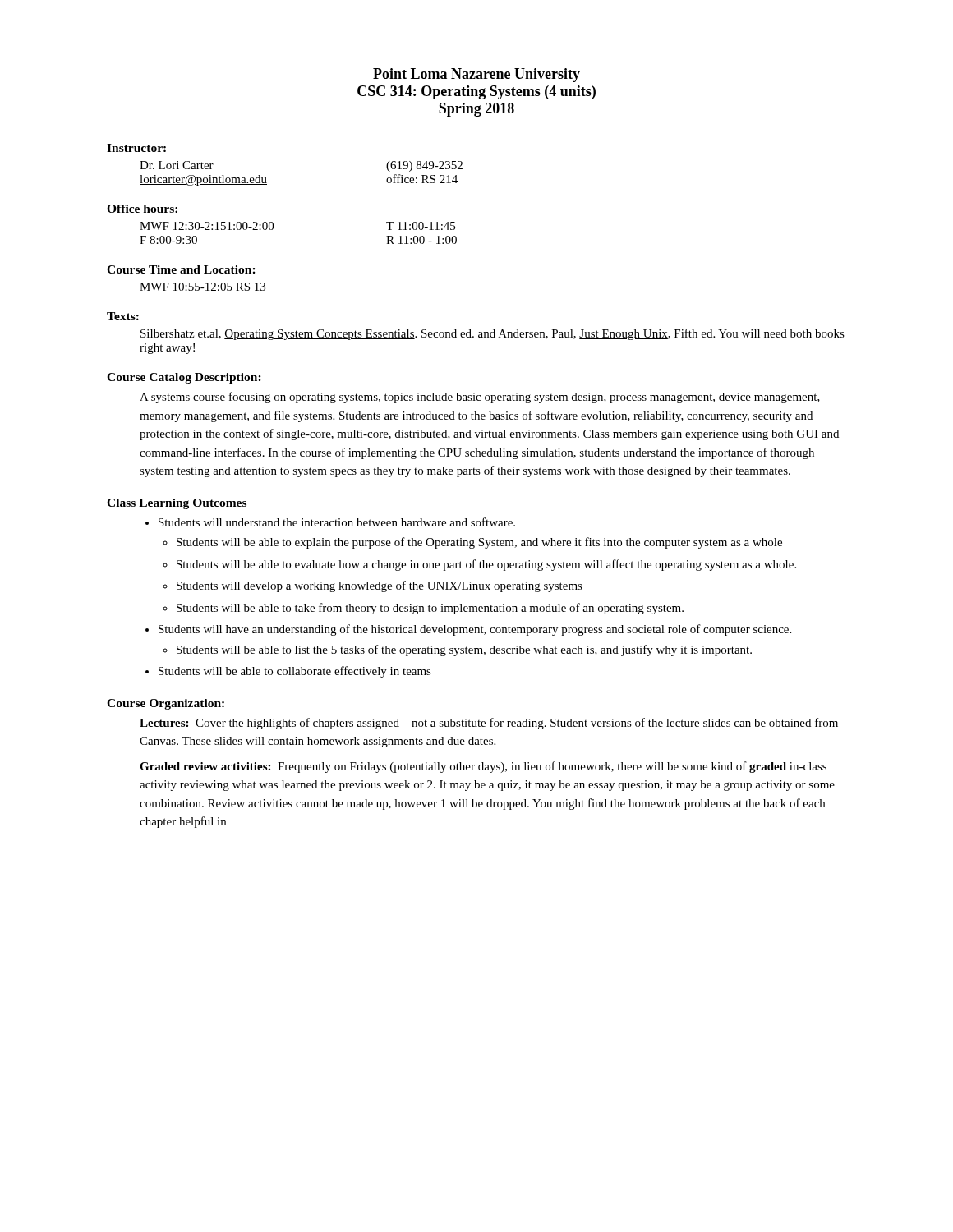Image resolution: width=953 pixels, height=1232 pixels.
Task: Navigate to the passage starting "Silbershatz et.al, Operating System Concepts Essentials. Second ed."
Action: tap(492, 340)
